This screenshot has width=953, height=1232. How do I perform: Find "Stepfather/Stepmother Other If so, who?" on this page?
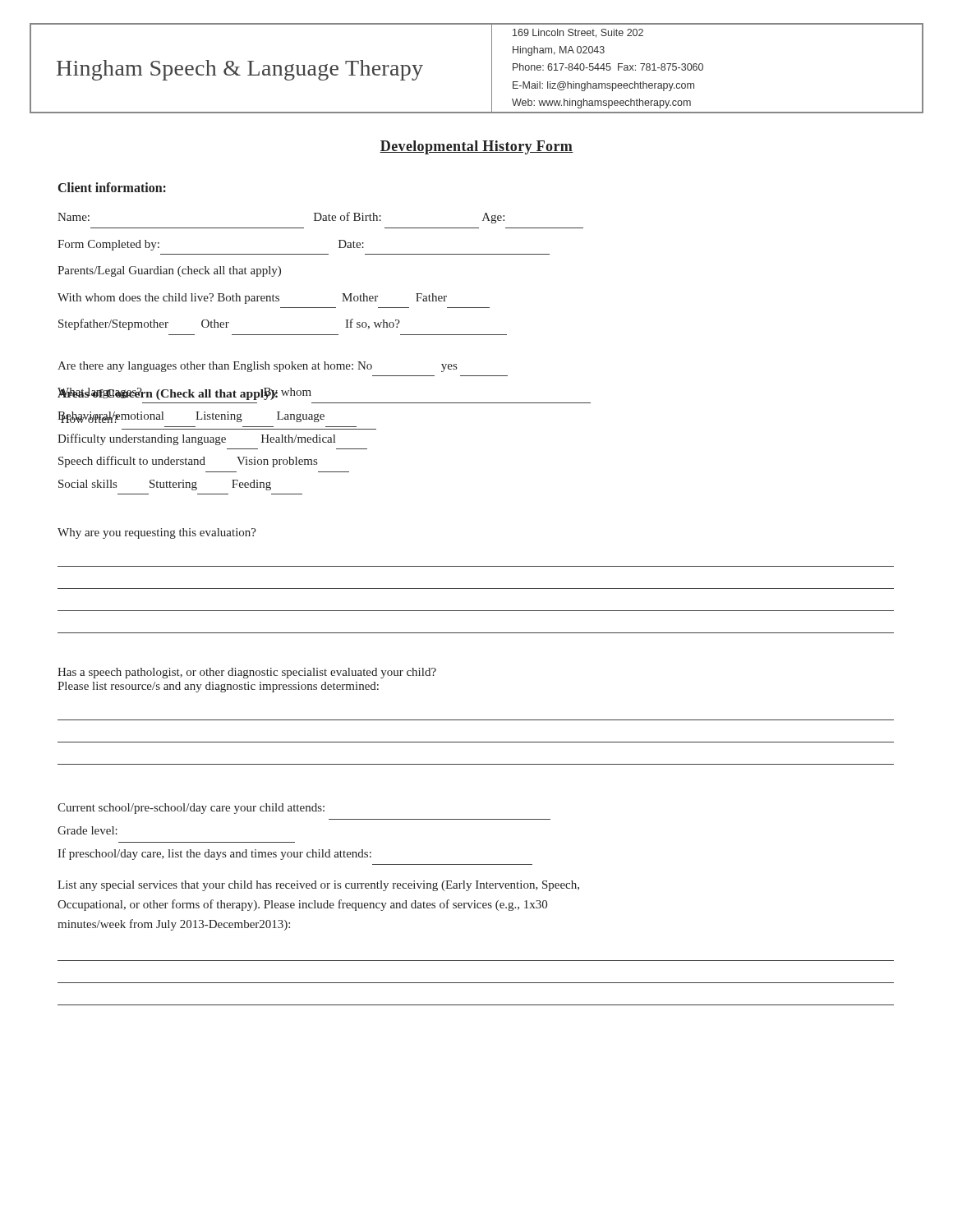[282, 326]
